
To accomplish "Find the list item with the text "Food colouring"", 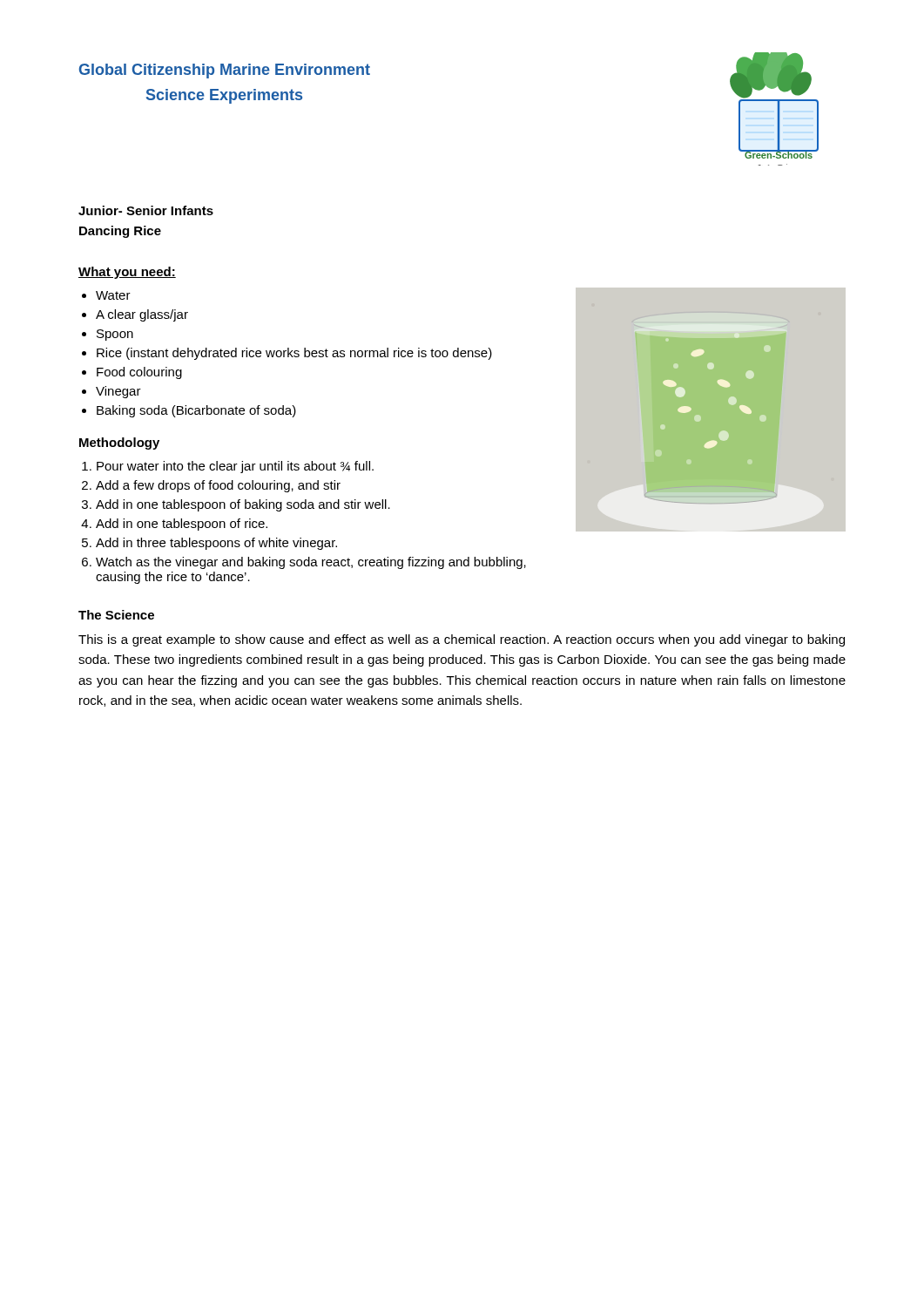I will click(139, 372).
